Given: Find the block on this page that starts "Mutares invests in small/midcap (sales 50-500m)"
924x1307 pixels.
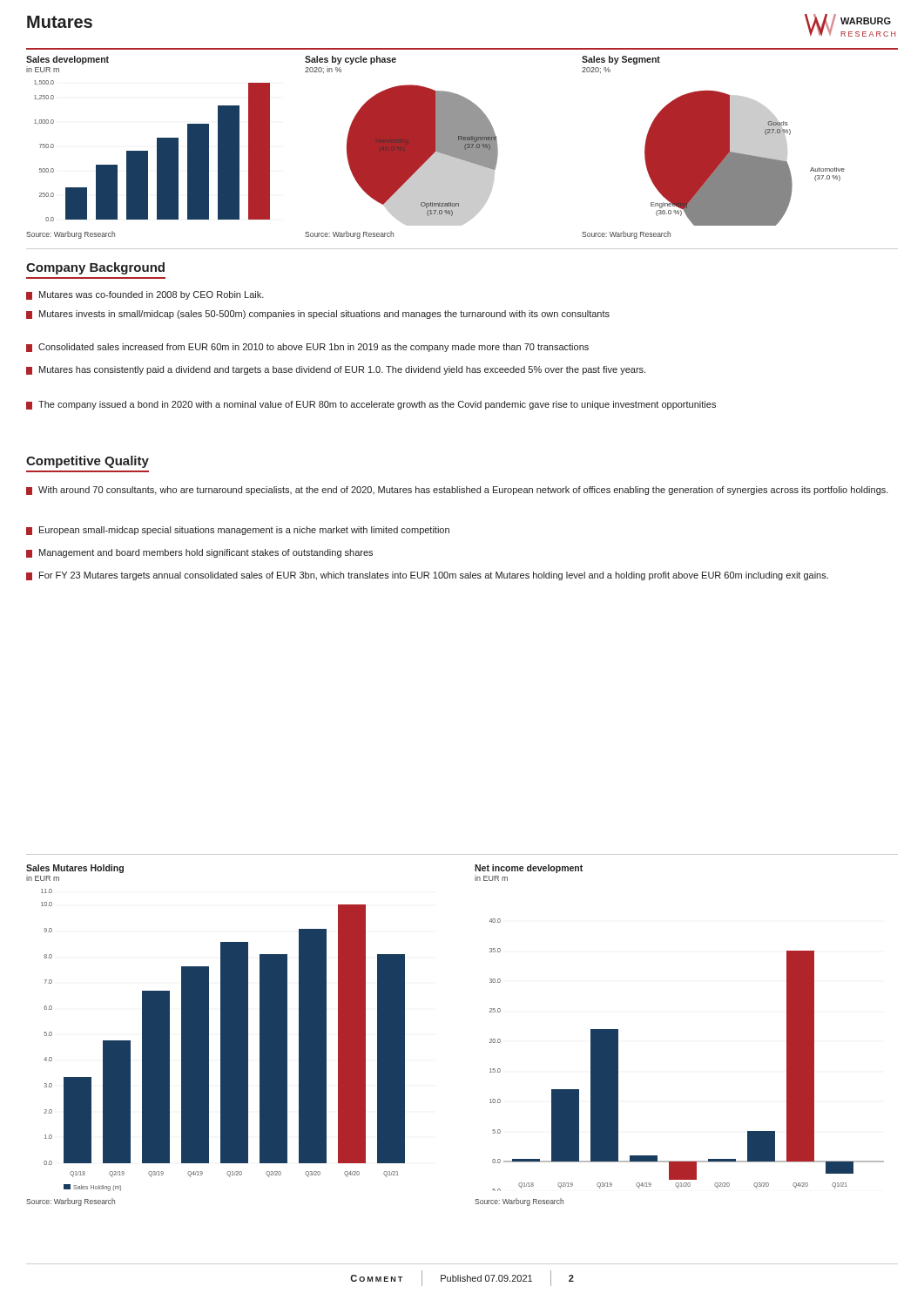Looking at the screenshot, I should coord(462,314).
